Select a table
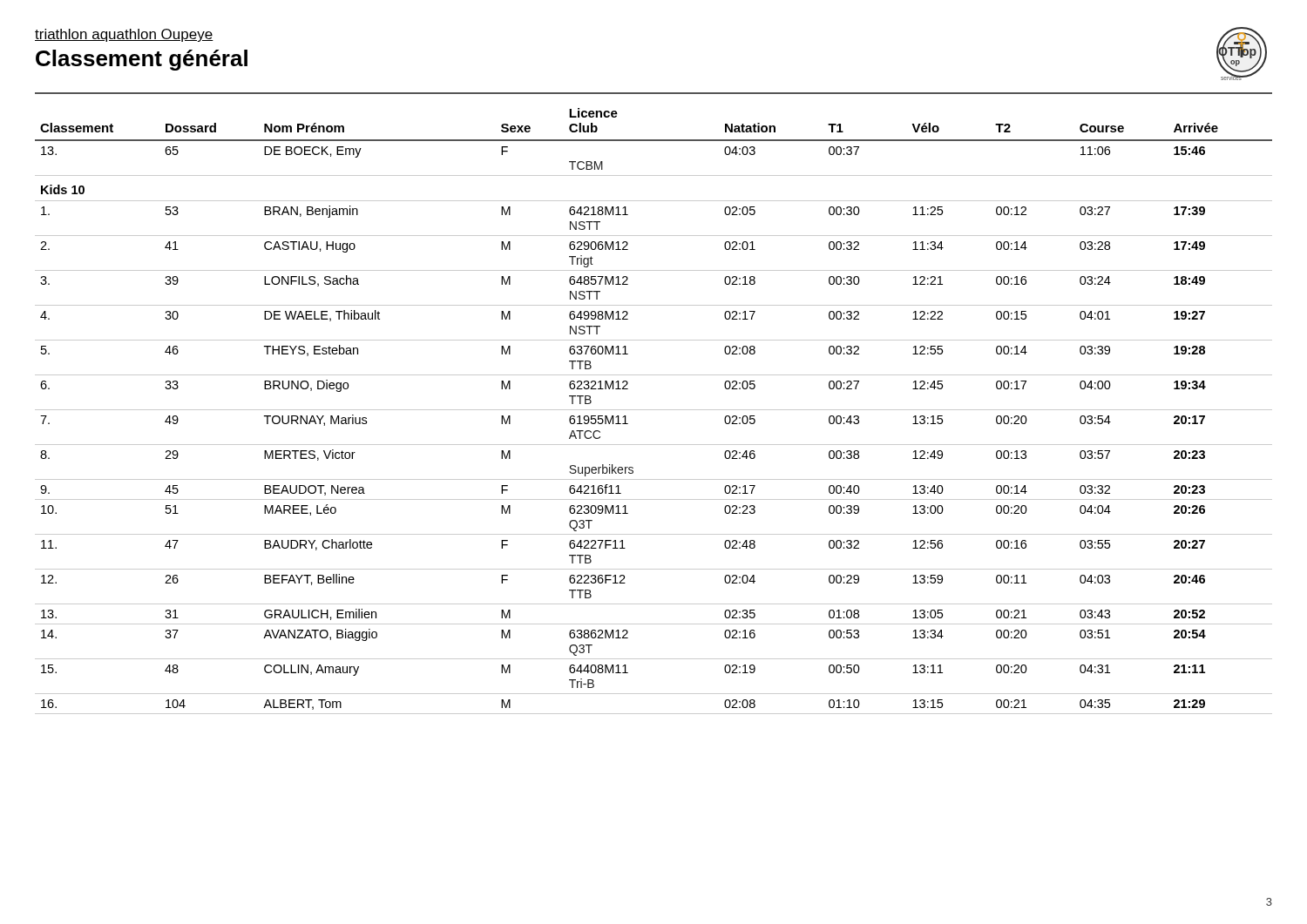This screenshot has height=924, width=1307. [x=654, y=408]
